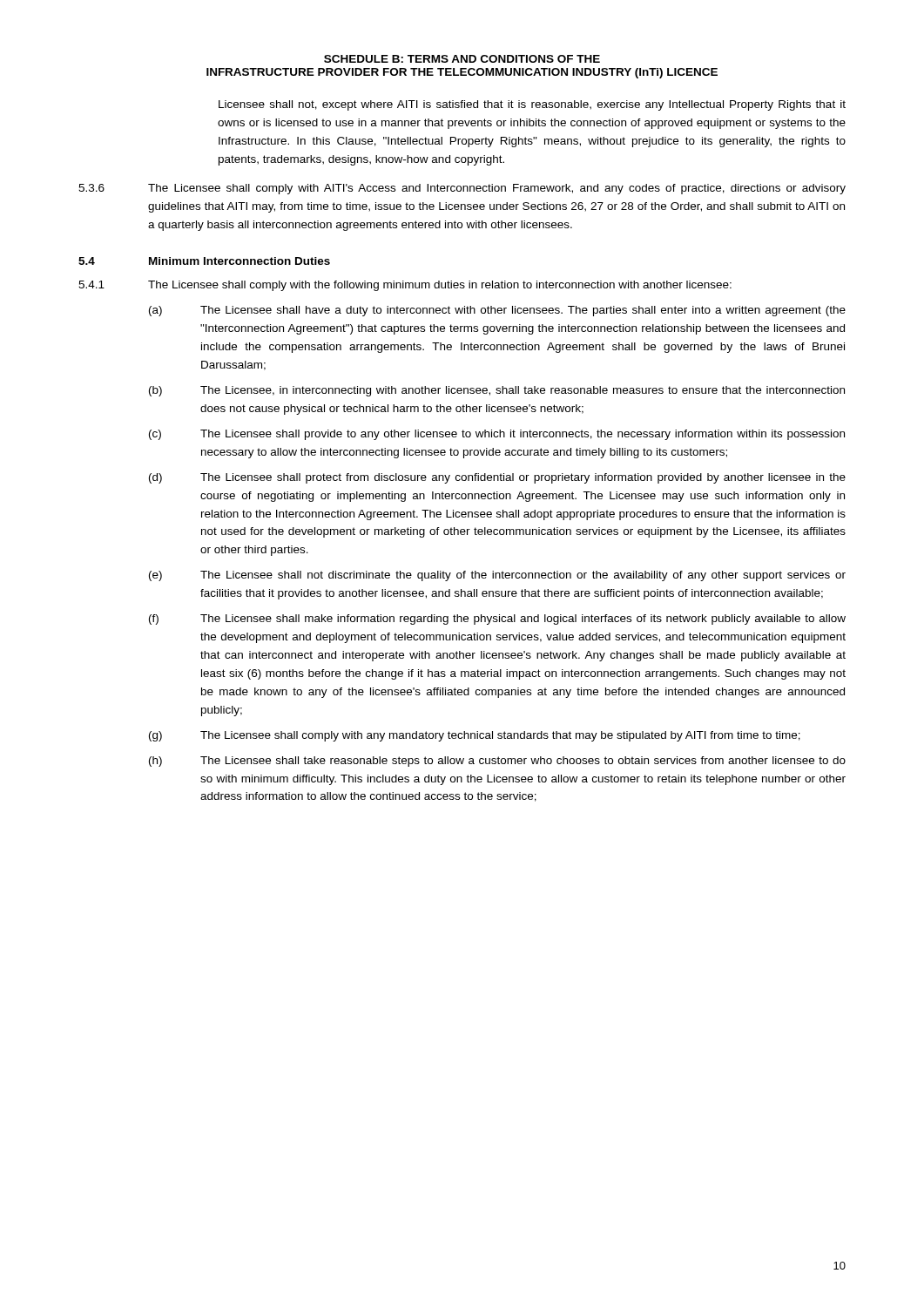Find the element starting "5.4 Minimum Interconnection Duties"

204,262
